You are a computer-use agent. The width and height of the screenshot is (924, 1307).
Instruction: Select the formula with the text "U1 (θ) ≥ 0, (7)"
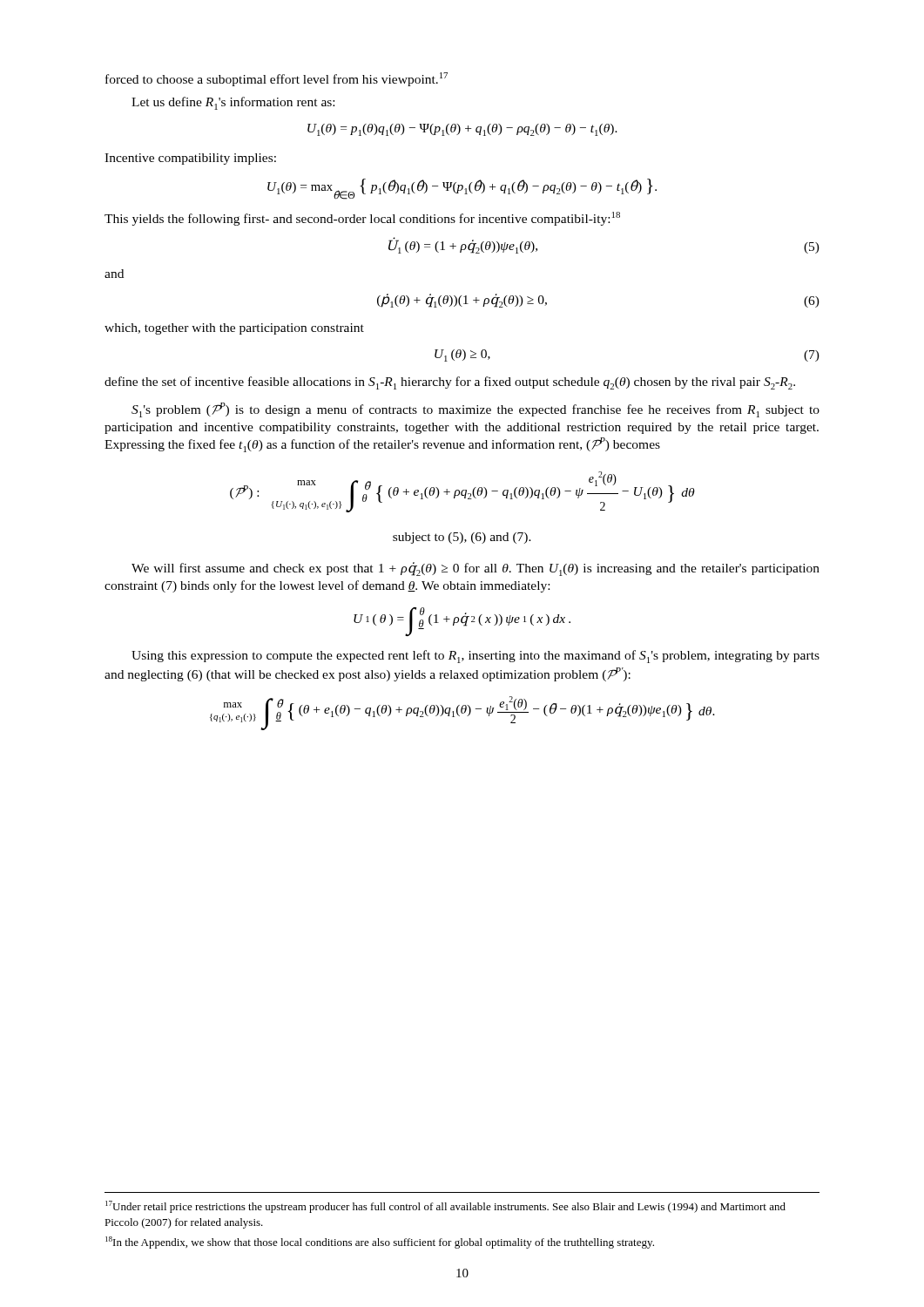(x=465, y=355)
